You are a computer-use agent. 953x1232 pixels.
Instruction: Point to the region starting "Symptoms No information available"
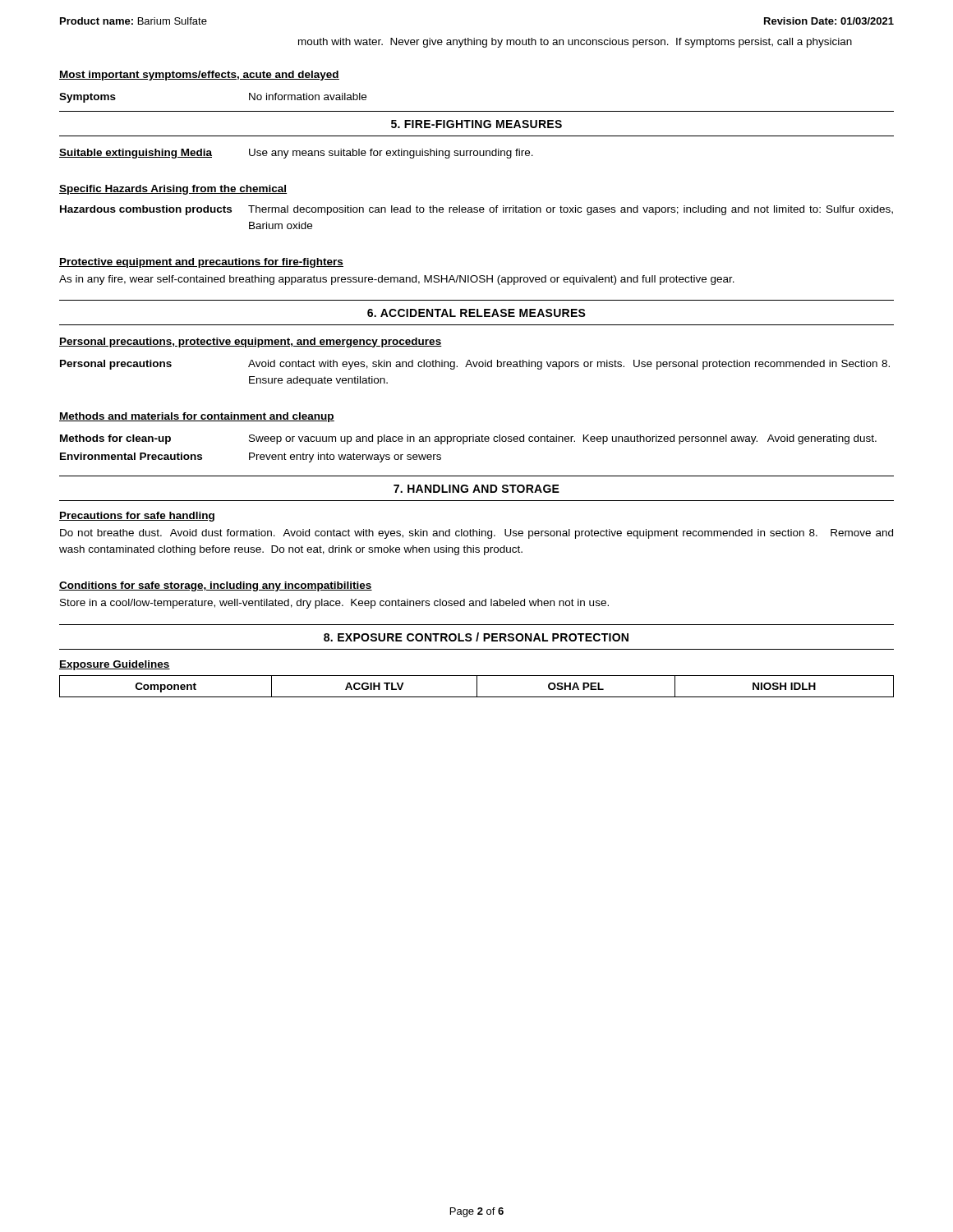[85, 97]
